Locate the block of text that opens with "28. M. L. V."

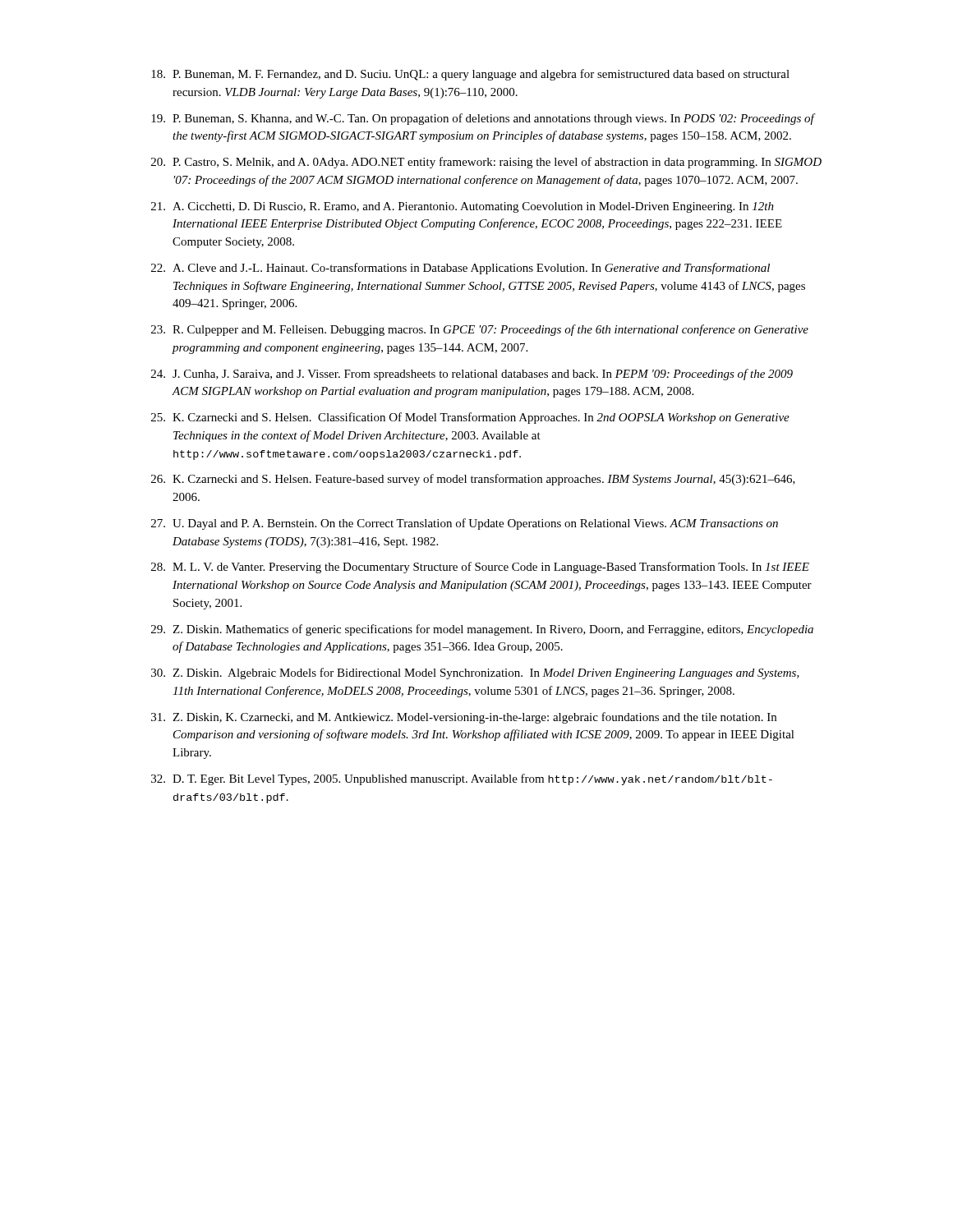click(476, 586)
